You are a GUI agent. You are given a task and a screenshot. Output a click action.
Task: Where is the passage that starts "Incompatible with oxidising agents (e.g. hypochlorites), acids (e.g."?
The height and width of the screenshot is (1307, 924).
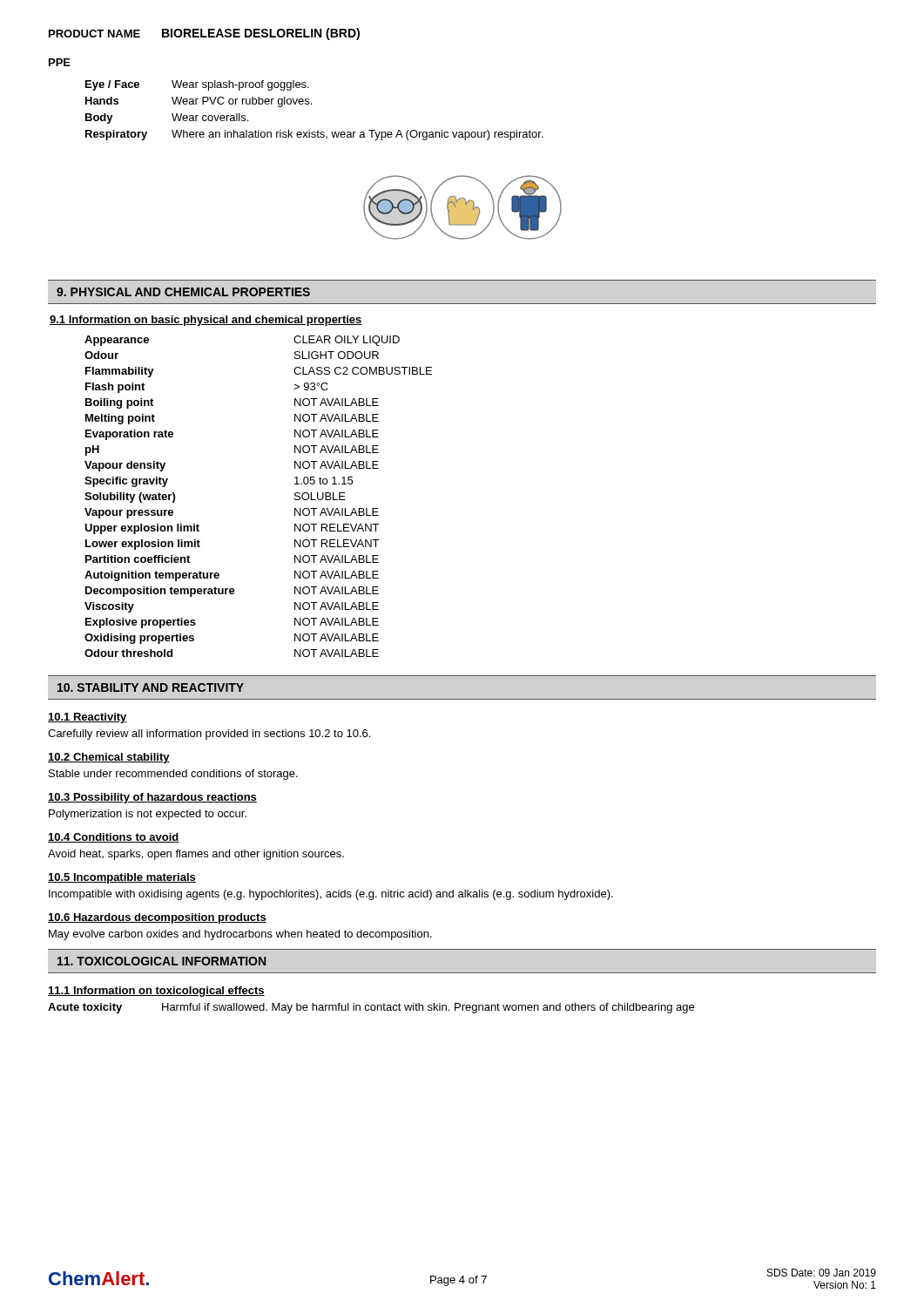(x=331, y=894)
